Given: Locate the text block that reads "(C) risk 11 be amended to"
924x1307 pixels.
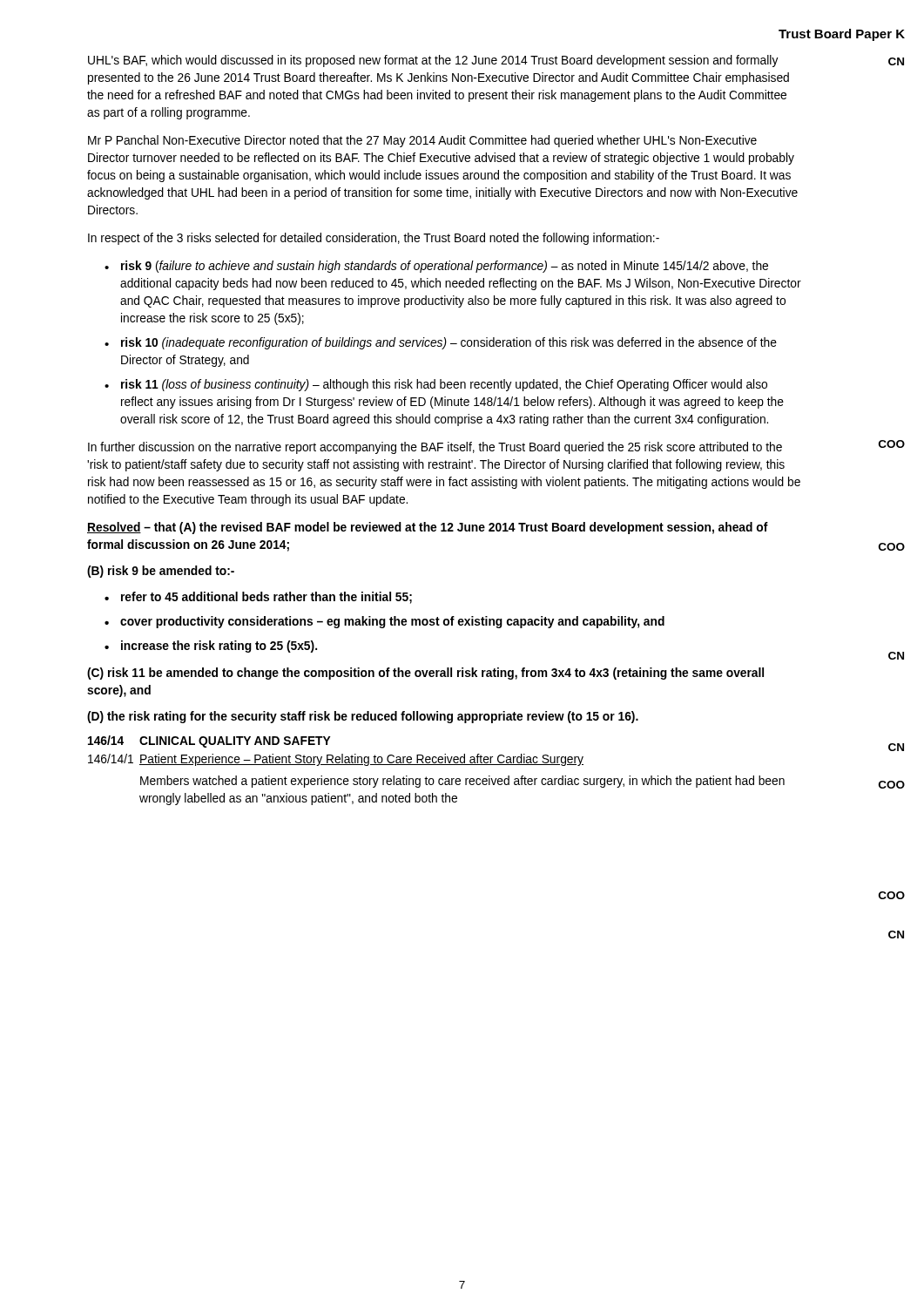Looking at the screenshot, I should pos(426,682).
